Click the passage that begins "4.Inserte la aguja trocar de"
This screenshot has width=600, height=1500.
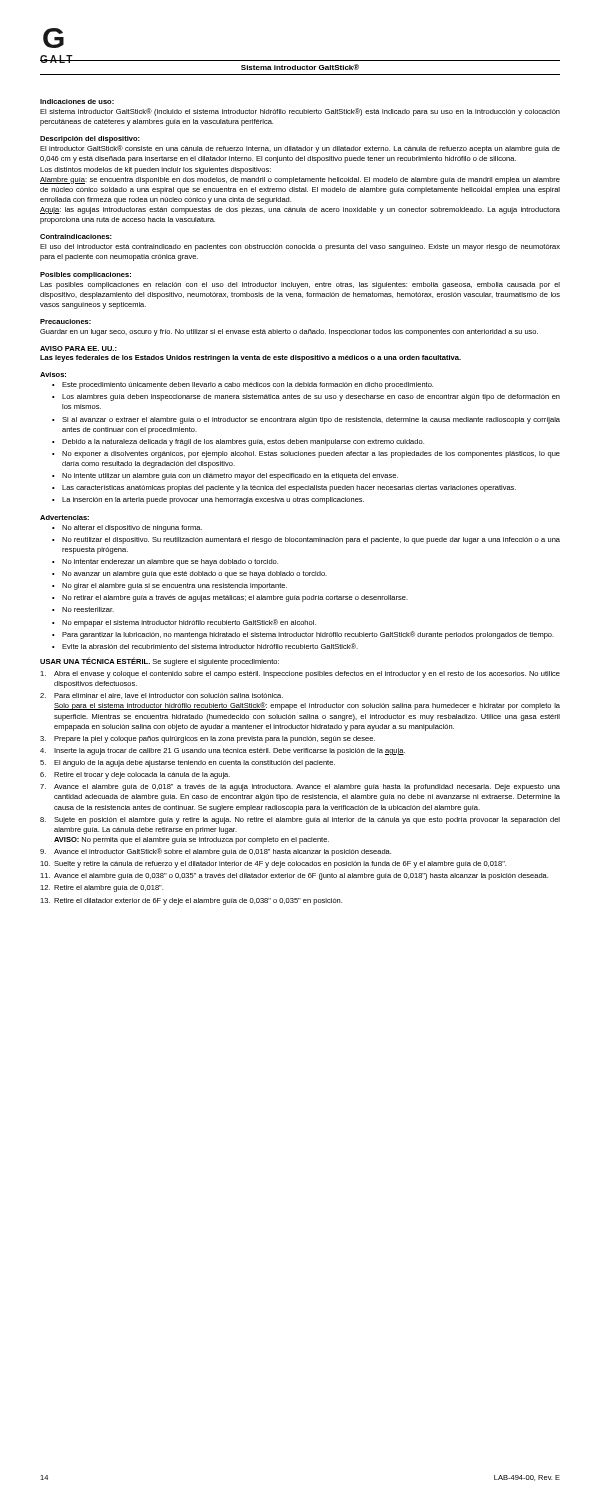tap(300, 751)
